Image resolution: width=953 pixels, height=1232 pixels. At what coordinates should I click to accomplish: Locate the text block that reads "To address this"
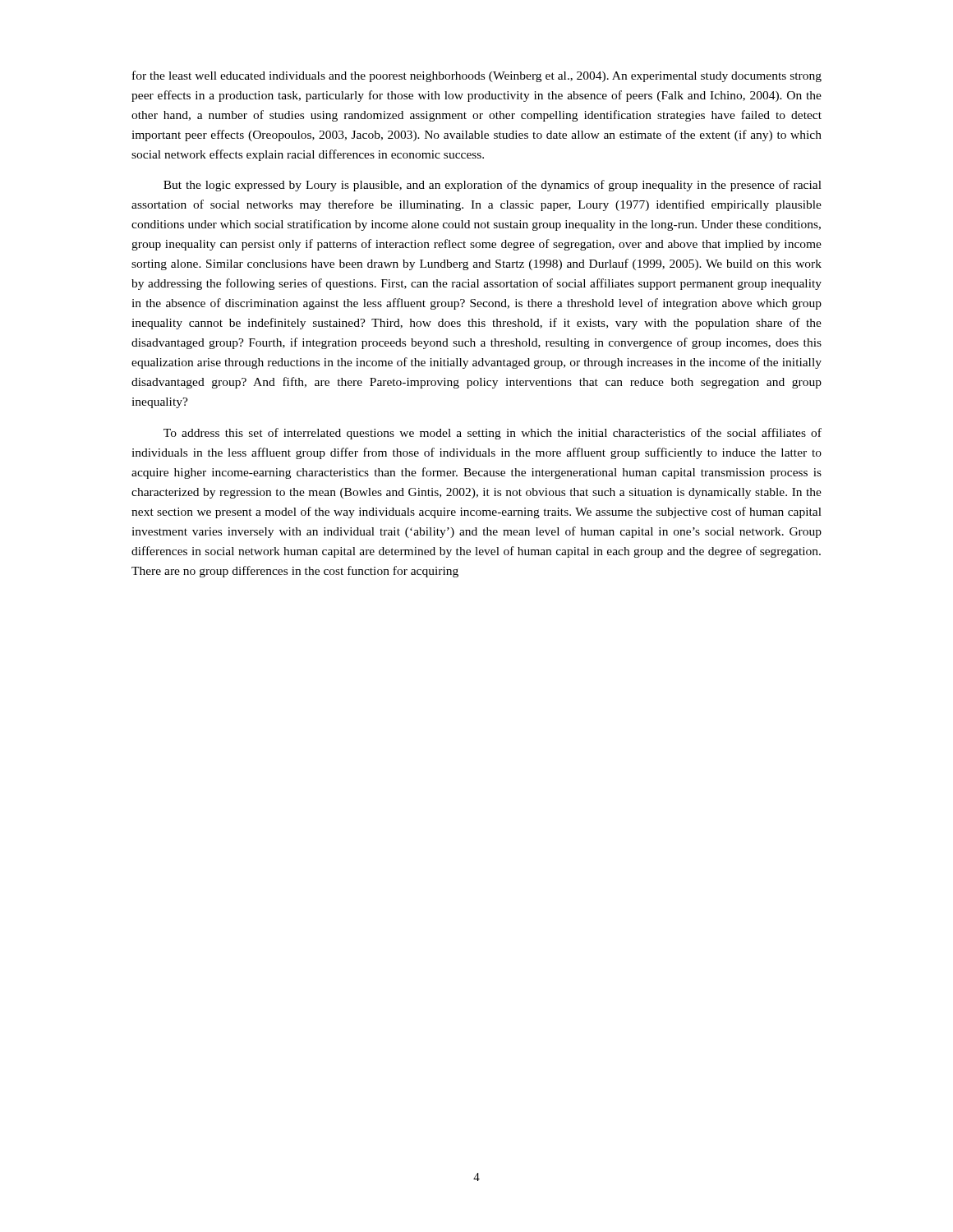point(476,501)
